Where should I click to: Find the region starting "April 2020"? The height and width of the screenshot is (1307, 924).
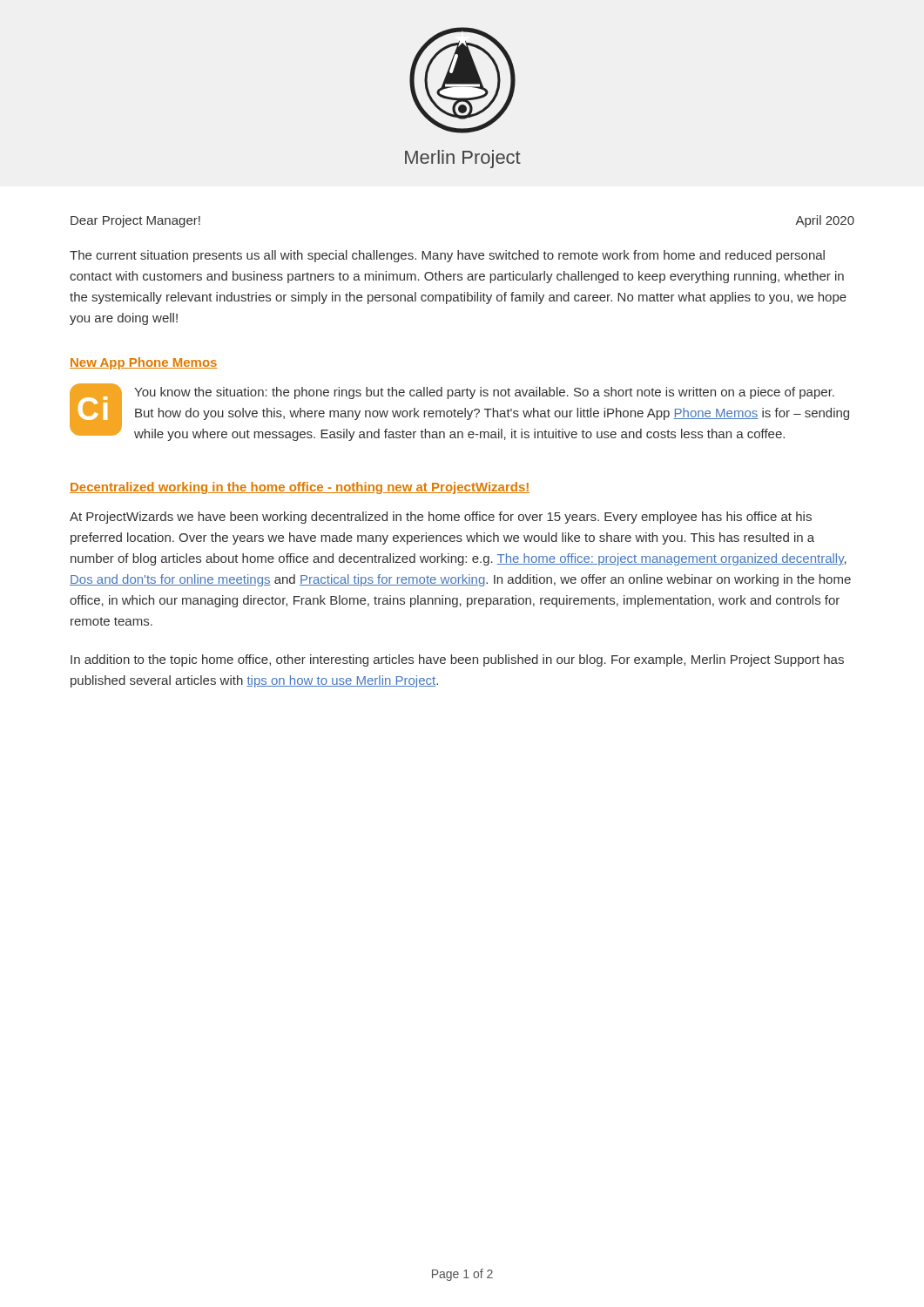pyautogui.click(x=825, y=220)
